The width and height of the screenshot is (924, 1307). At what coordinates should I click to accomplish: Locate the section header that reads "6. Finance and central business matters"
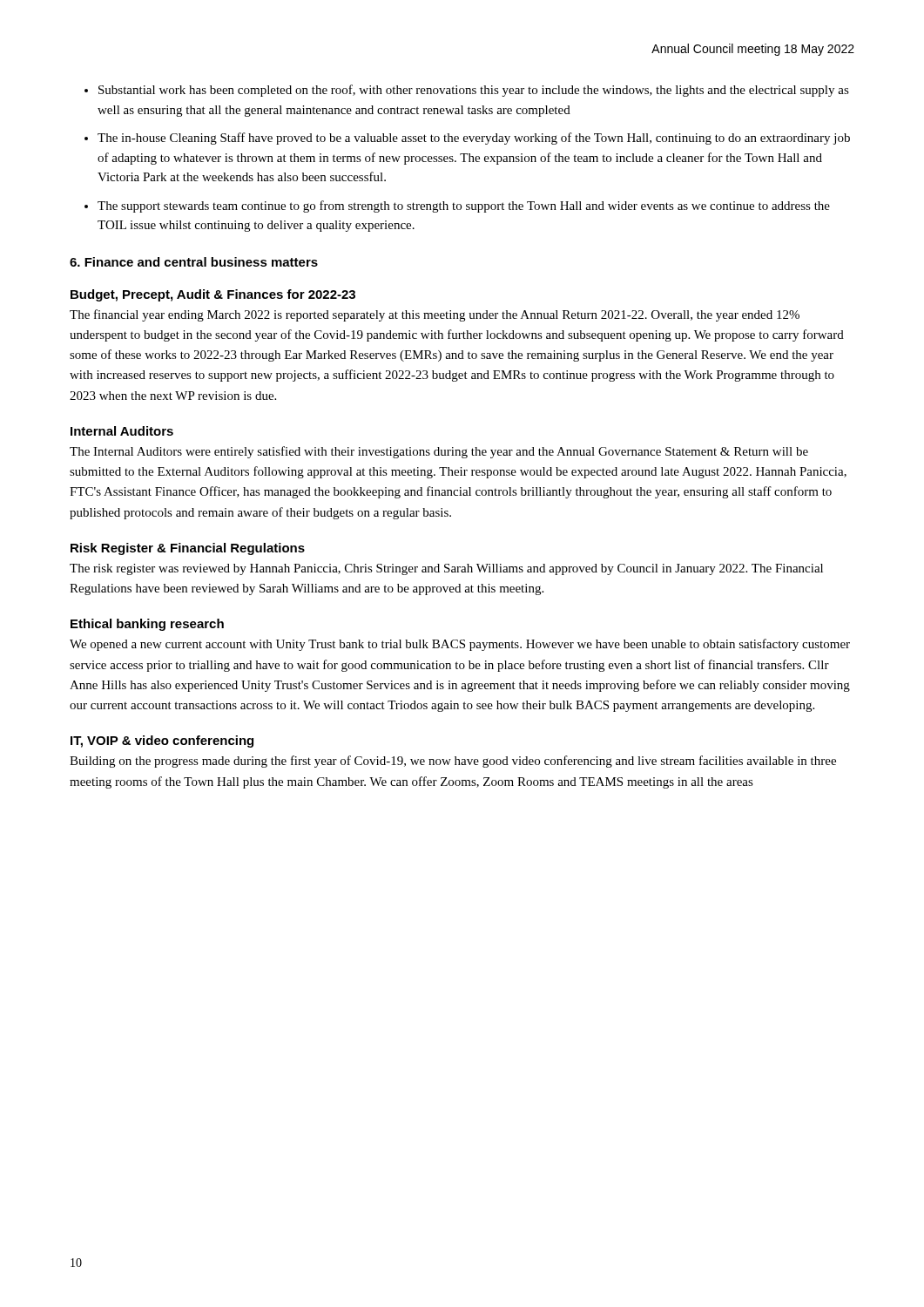(x=194, y=261)
